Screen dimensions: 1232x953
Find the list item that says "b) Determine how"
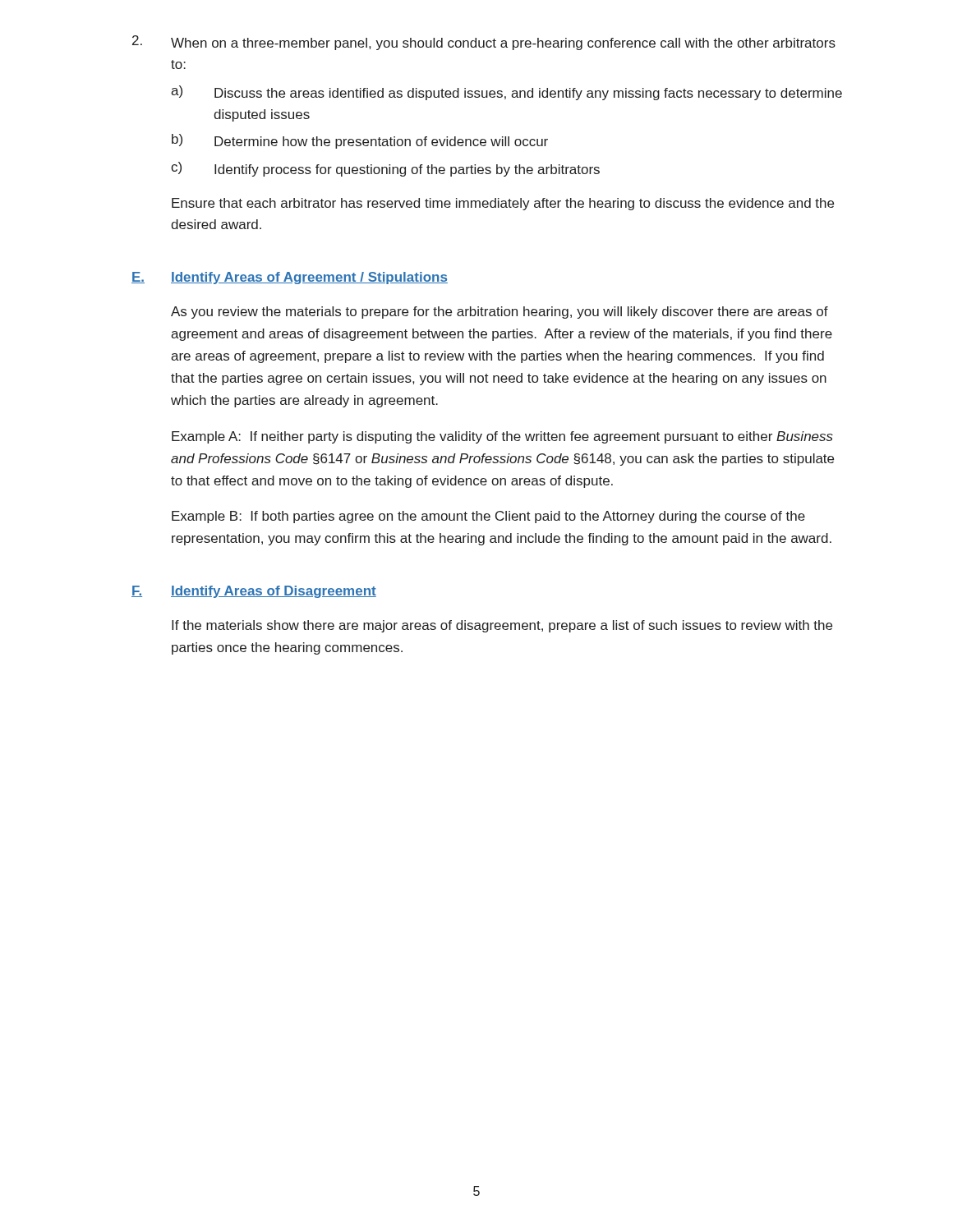point(509,142)
